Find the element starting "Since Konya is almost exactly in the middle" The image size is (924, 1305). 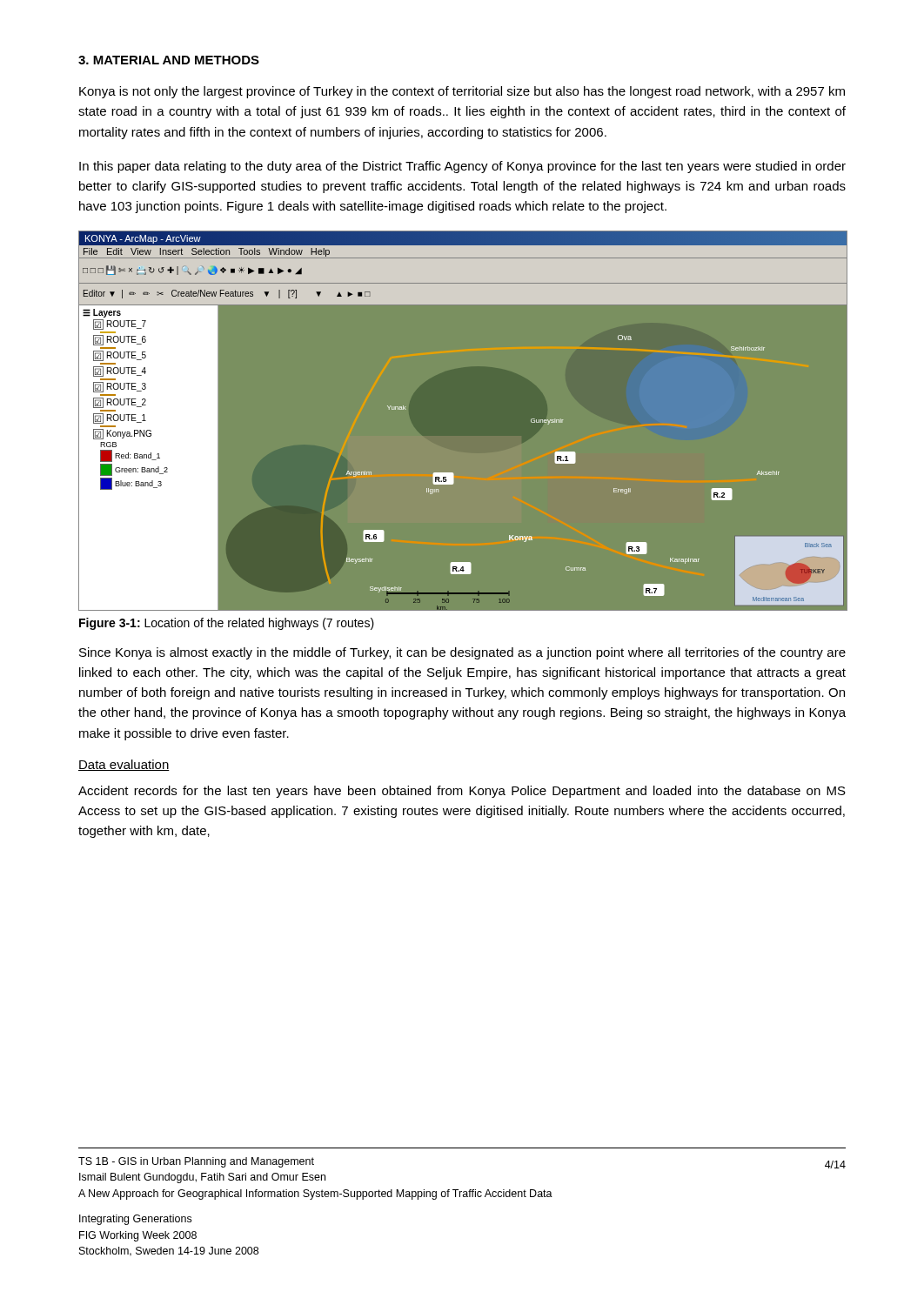462,692
